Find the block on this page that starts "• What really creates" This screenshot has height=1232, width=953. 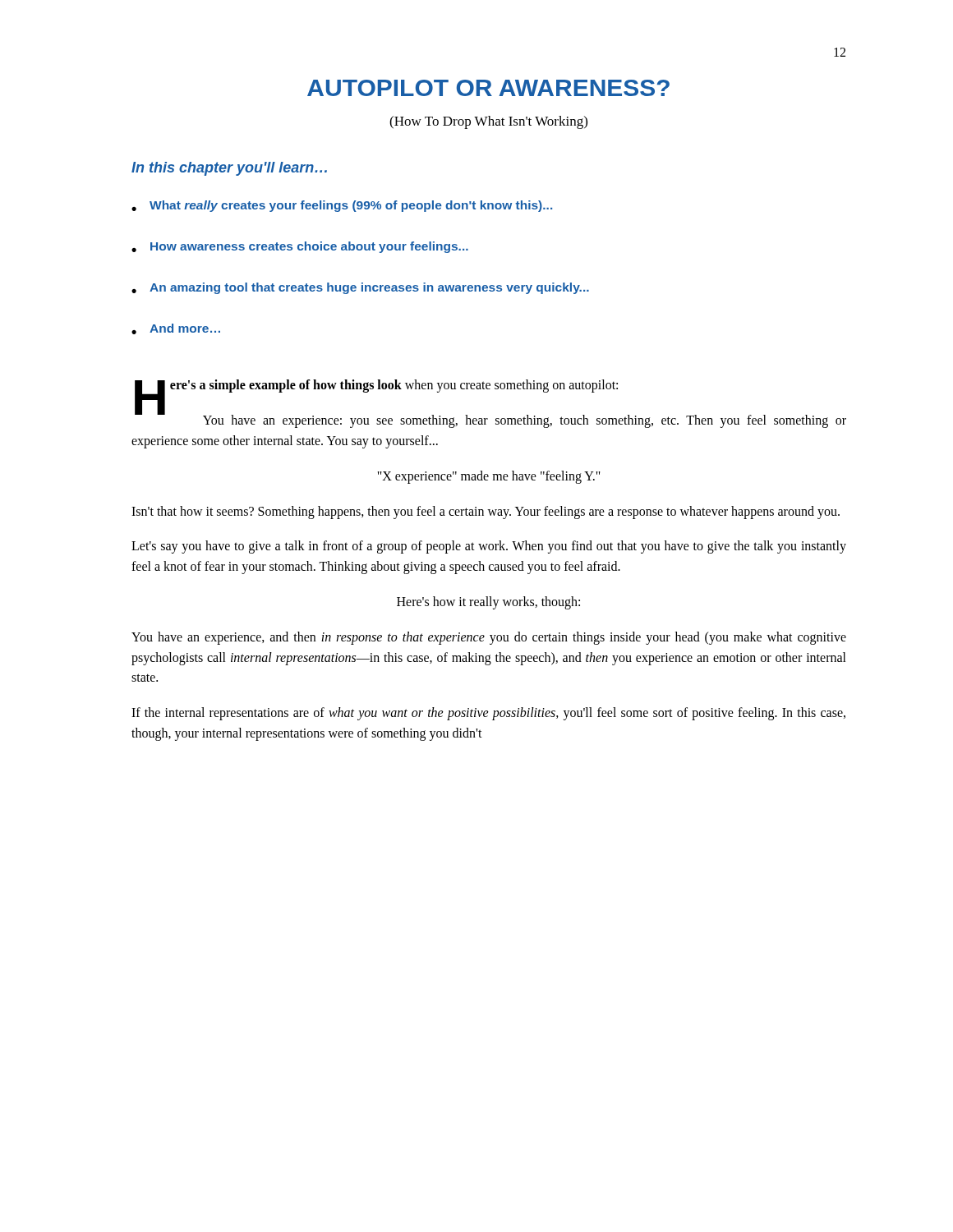(342, 208)
